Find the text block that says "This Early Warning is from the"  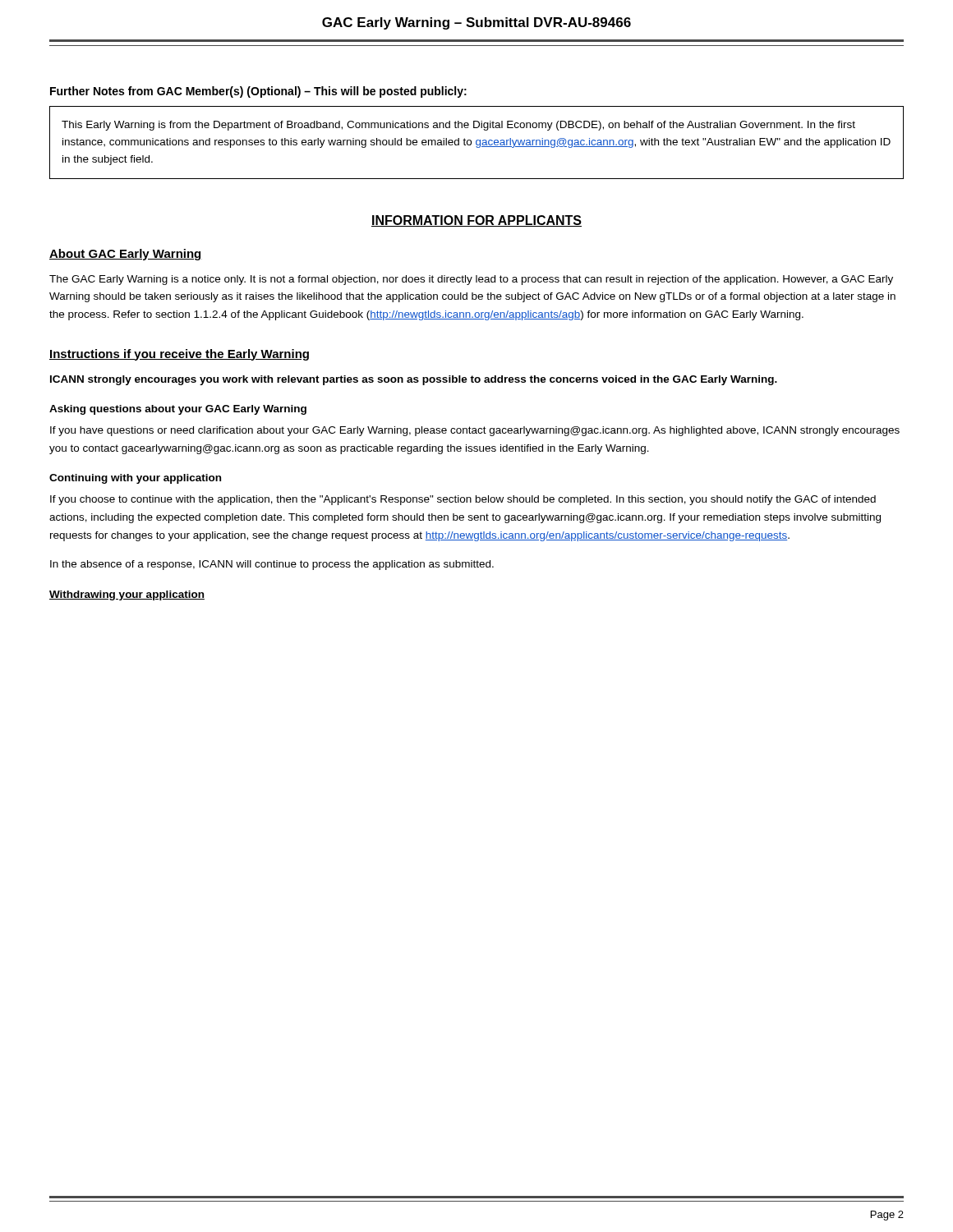tap(476, 142)
